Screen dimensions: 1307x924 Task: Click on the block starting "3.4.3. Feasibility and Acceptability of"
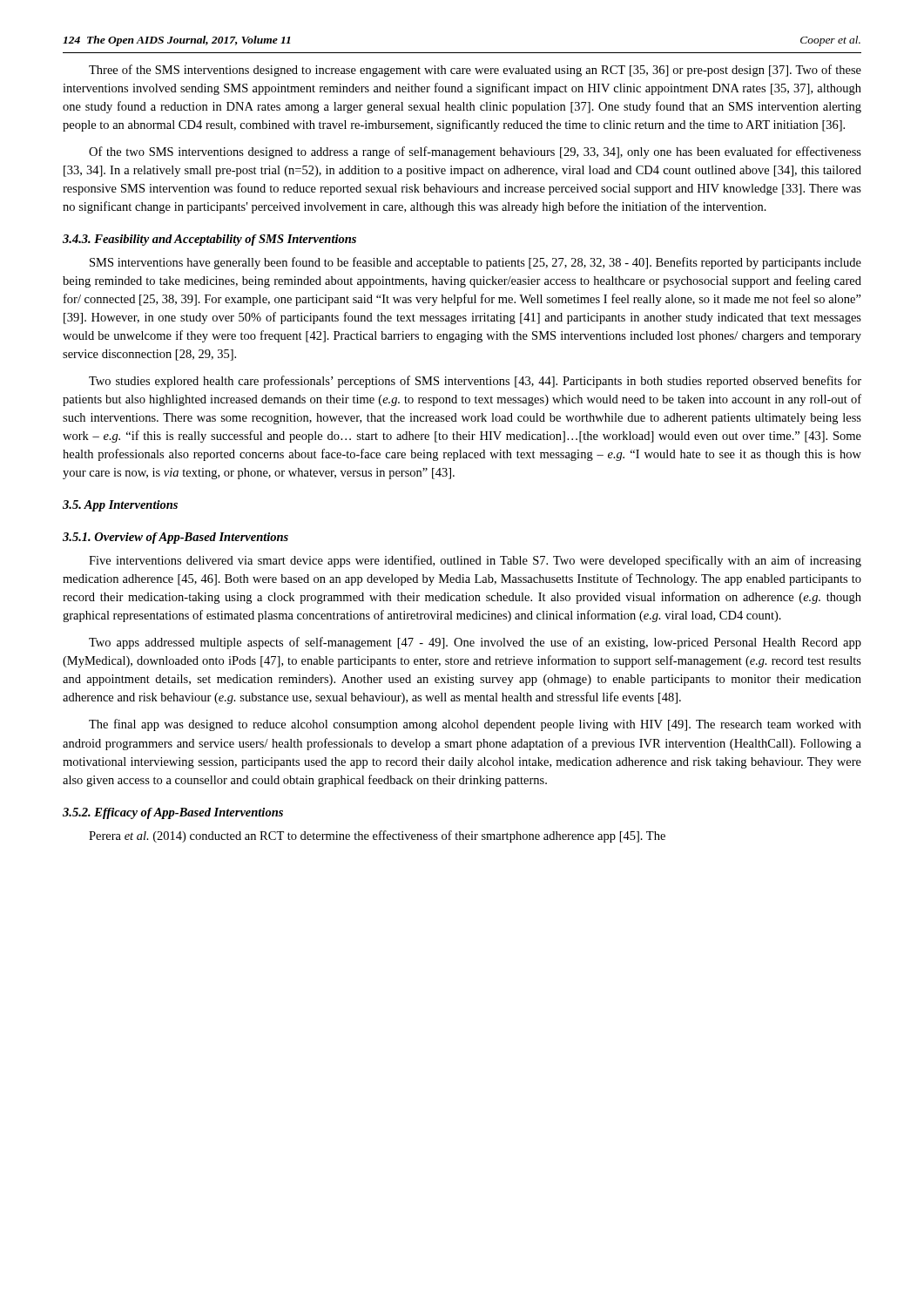tap(210, 239)
